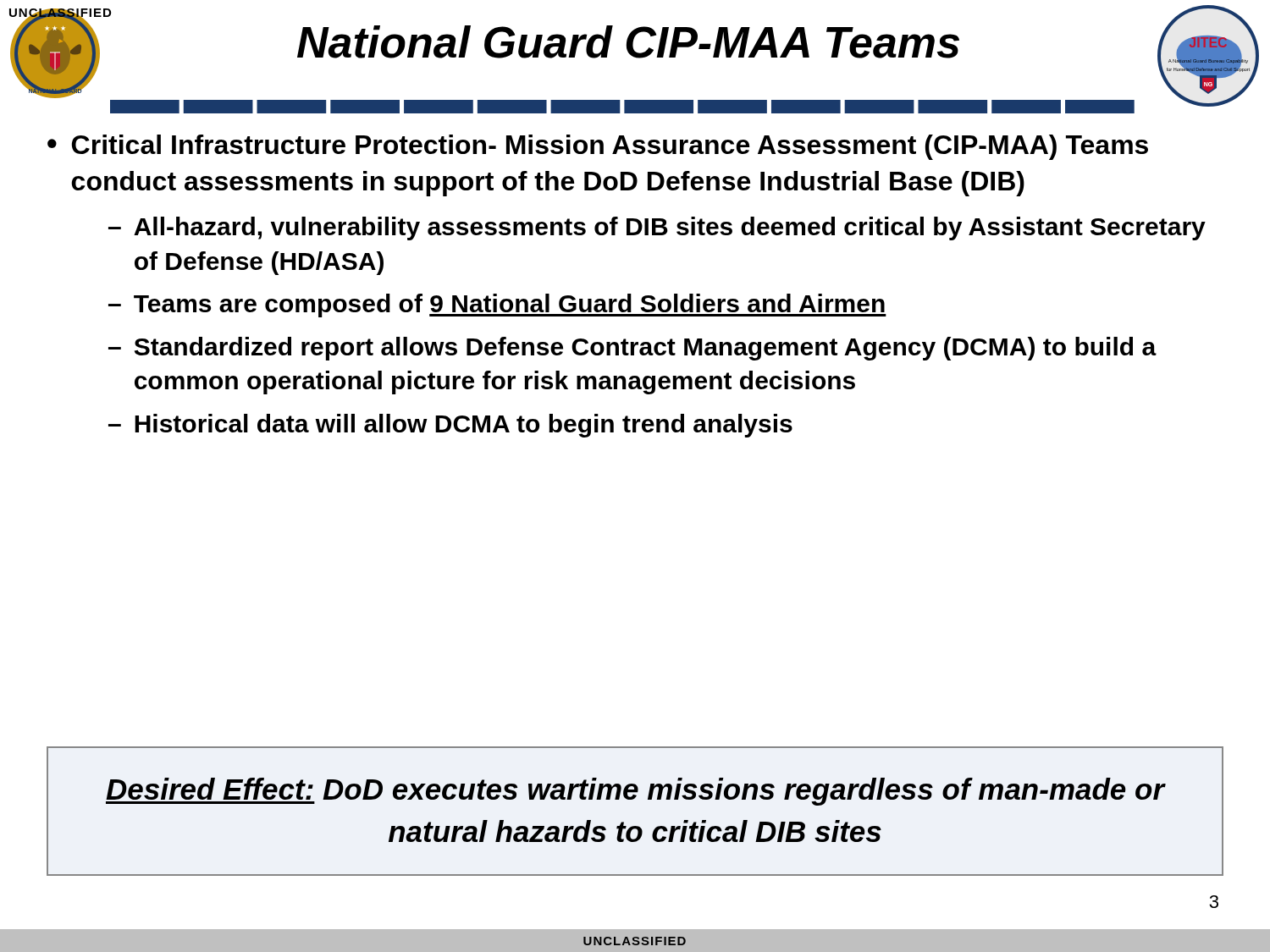Click on the list item that reads "• Critical Infrastructure Protection- Mission Assurance Assessment (CIP-MAA)"
Screen dimensions: 952x1270
point(635,163)
